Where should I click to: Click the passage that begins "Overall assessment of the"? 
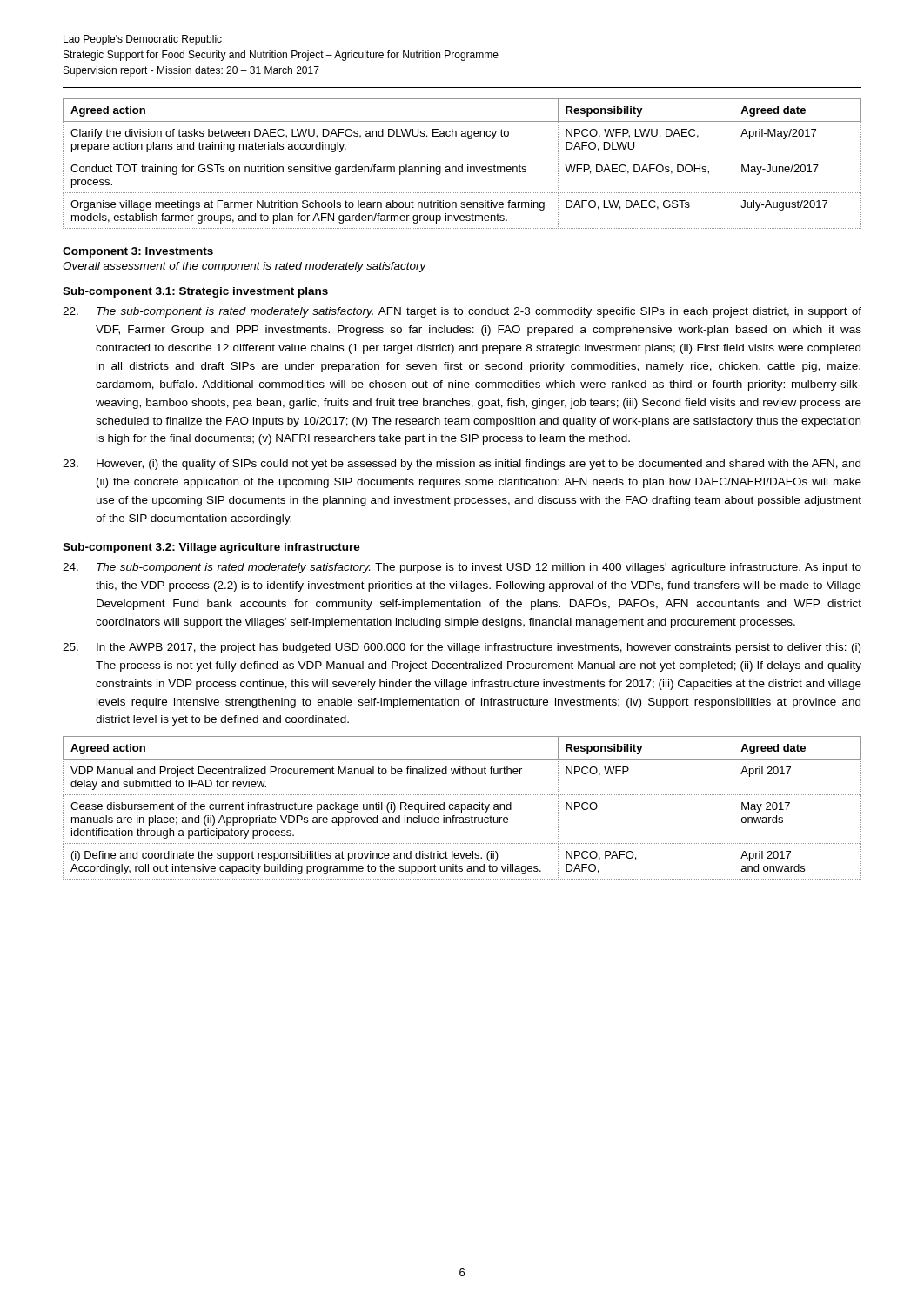click(x=244, y=266)
